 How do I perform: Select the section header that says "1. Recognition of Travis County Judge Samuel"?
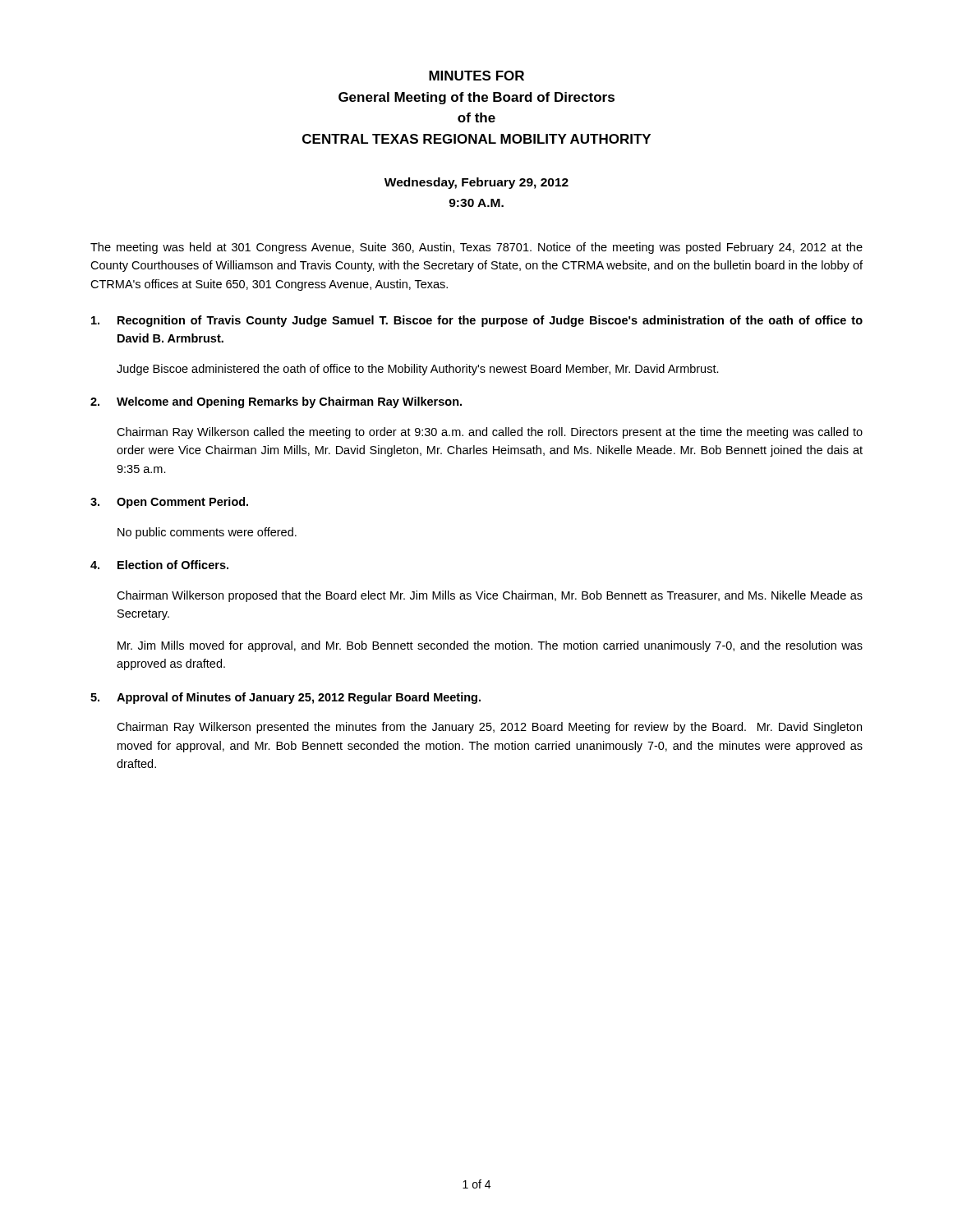(x=476, y=330)
